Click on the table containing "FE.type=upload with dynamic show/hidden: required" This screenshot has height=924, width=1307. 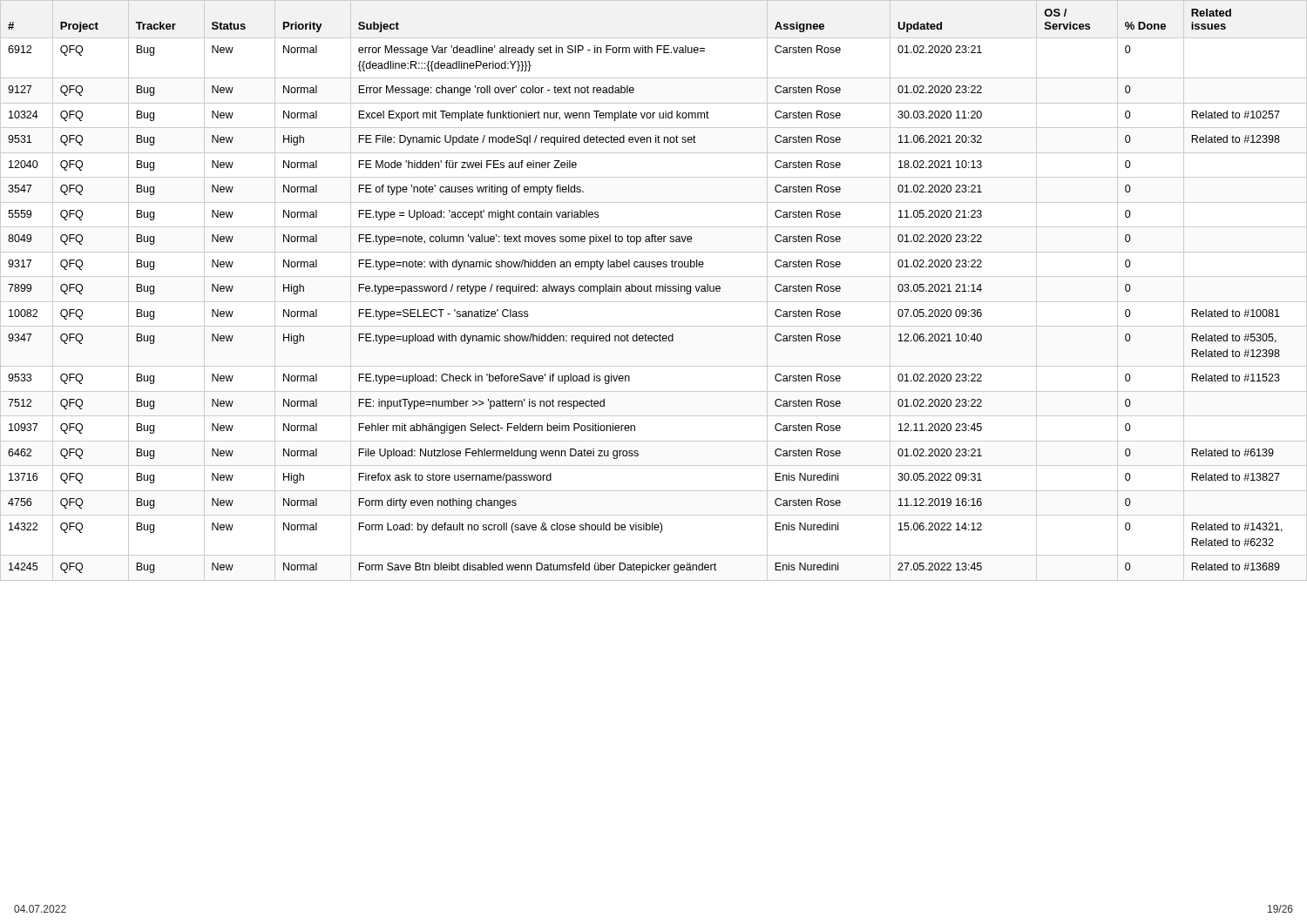coord(654,290)
